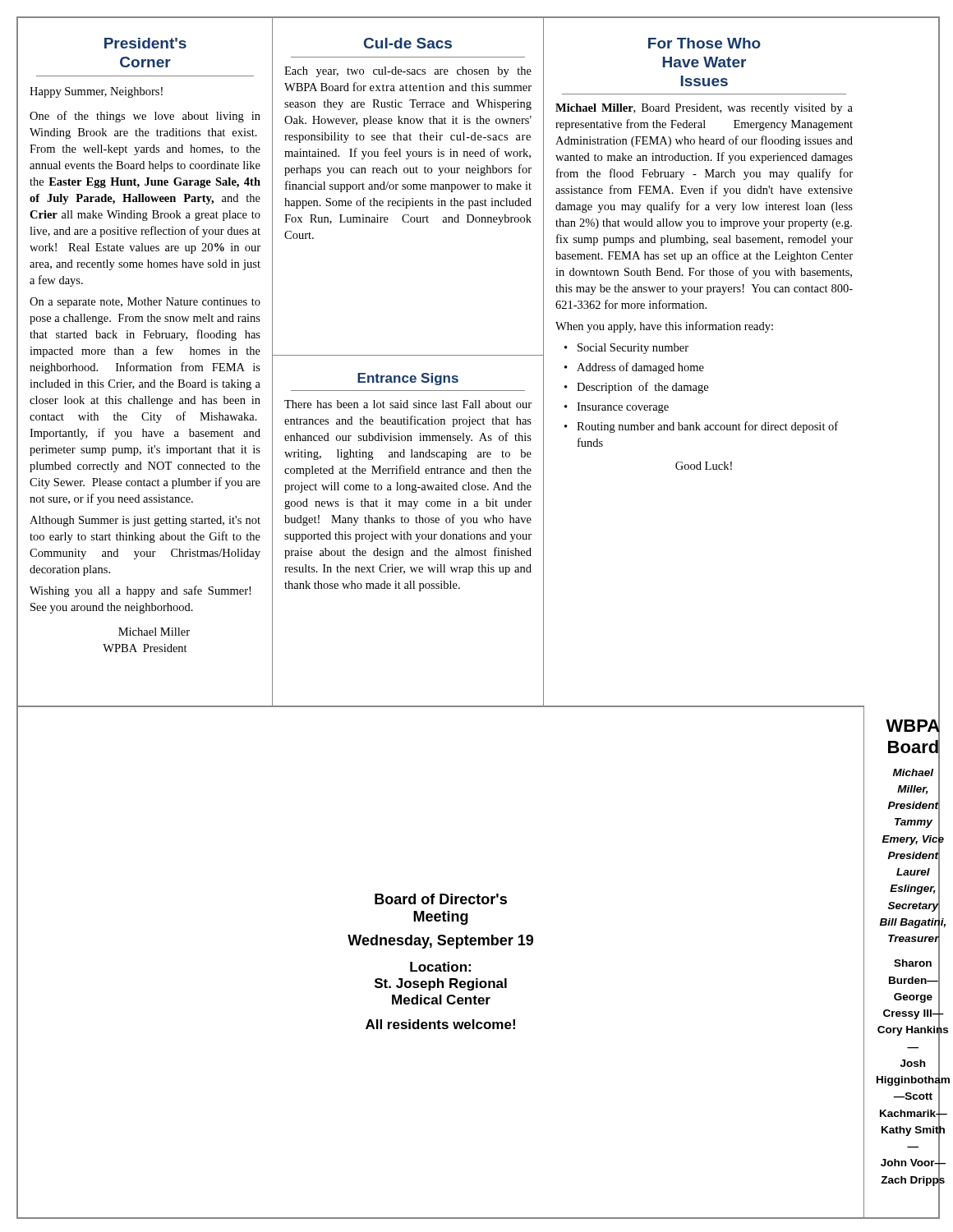953x1232 pixels.
Task: Locate the text starting "Insurance coverage"
Action: [623, 407]
